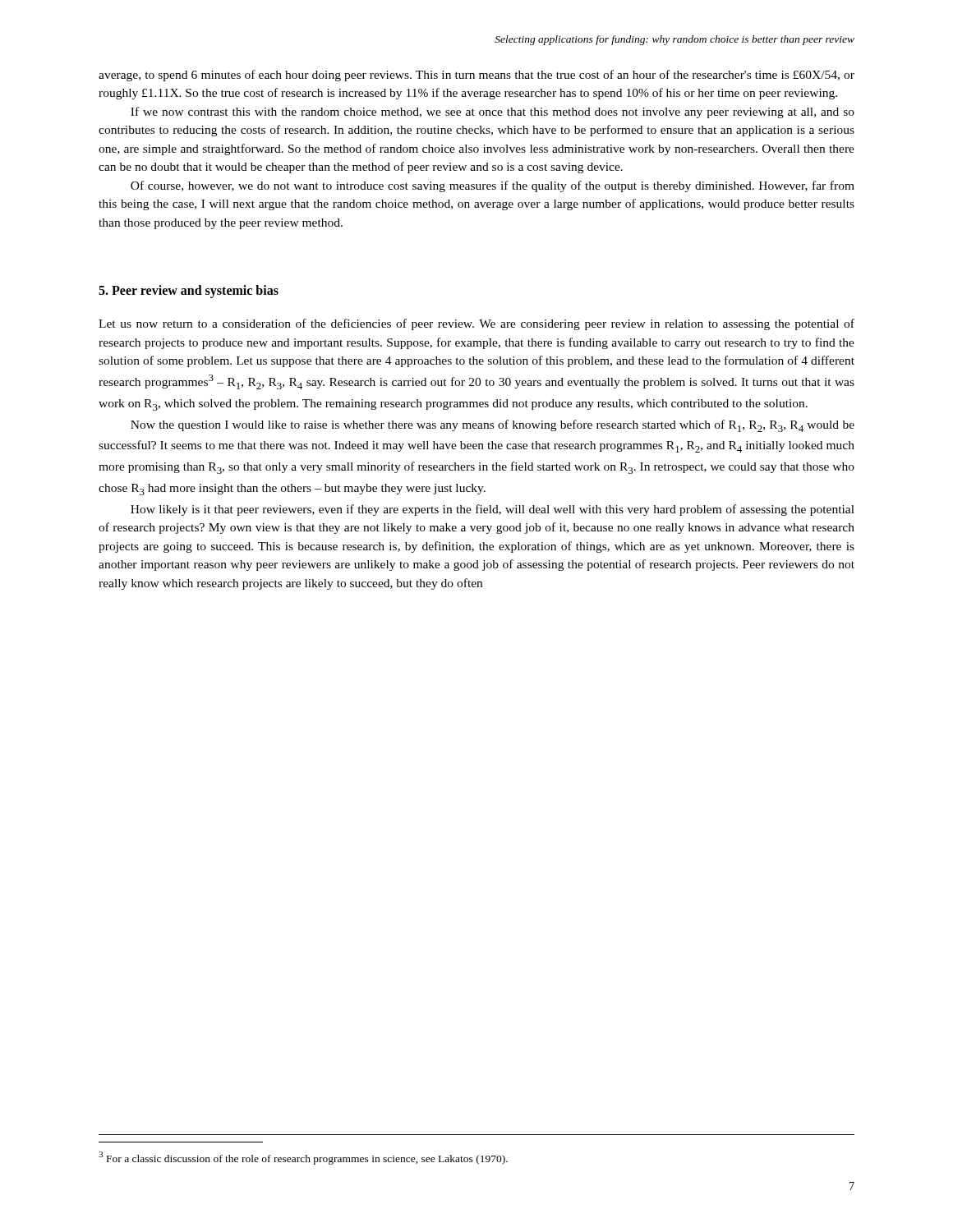Image resolution: width=953 pixels, height=1232 pixels.
Task: Point to the element starting "Let us now return"
Action: [x=476, y=454]
